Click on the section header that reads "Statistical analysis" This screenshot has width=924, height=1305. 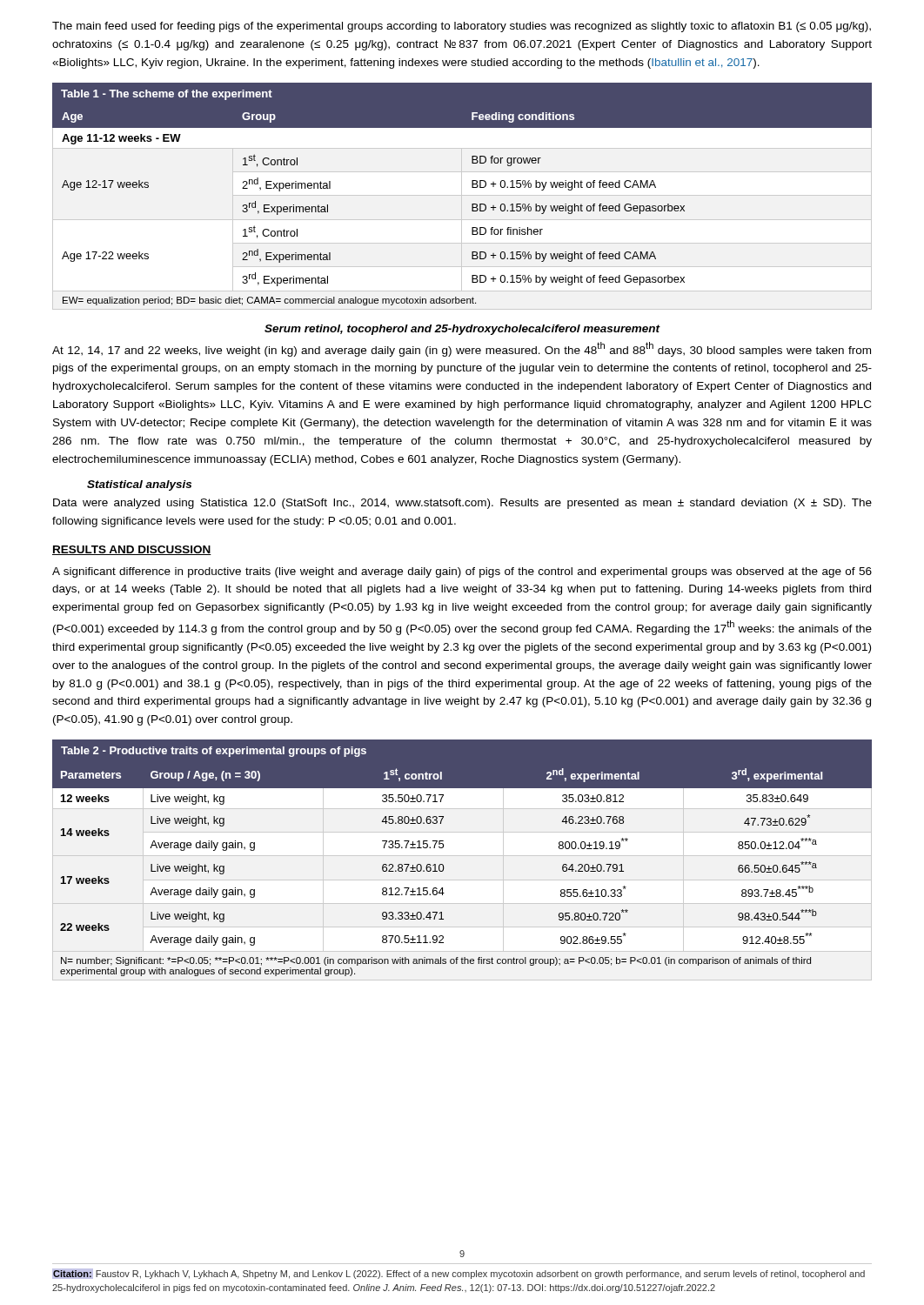coord(140,484)
